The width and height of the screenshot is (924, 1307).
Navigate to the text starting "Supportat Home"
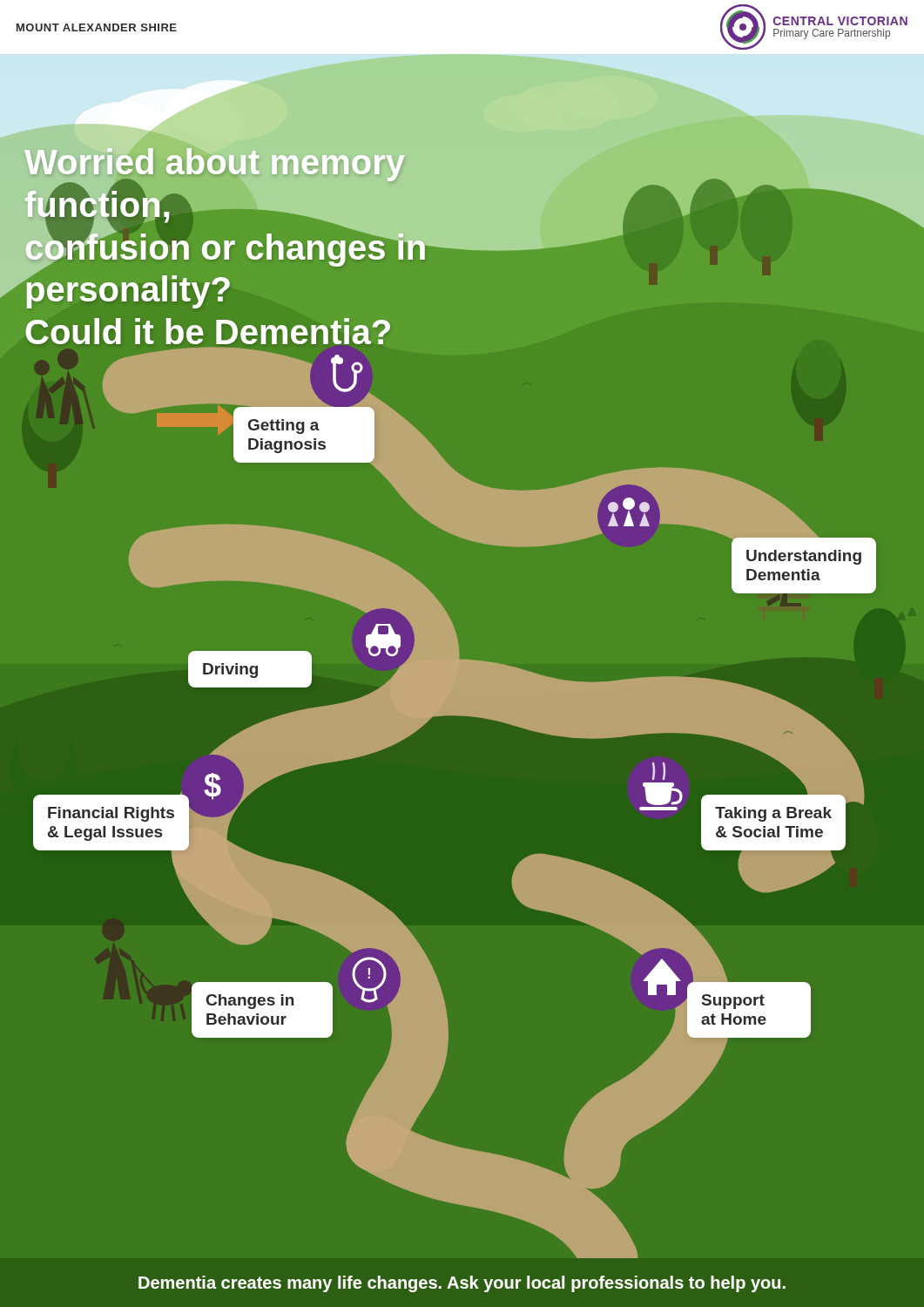[734, 1009]
